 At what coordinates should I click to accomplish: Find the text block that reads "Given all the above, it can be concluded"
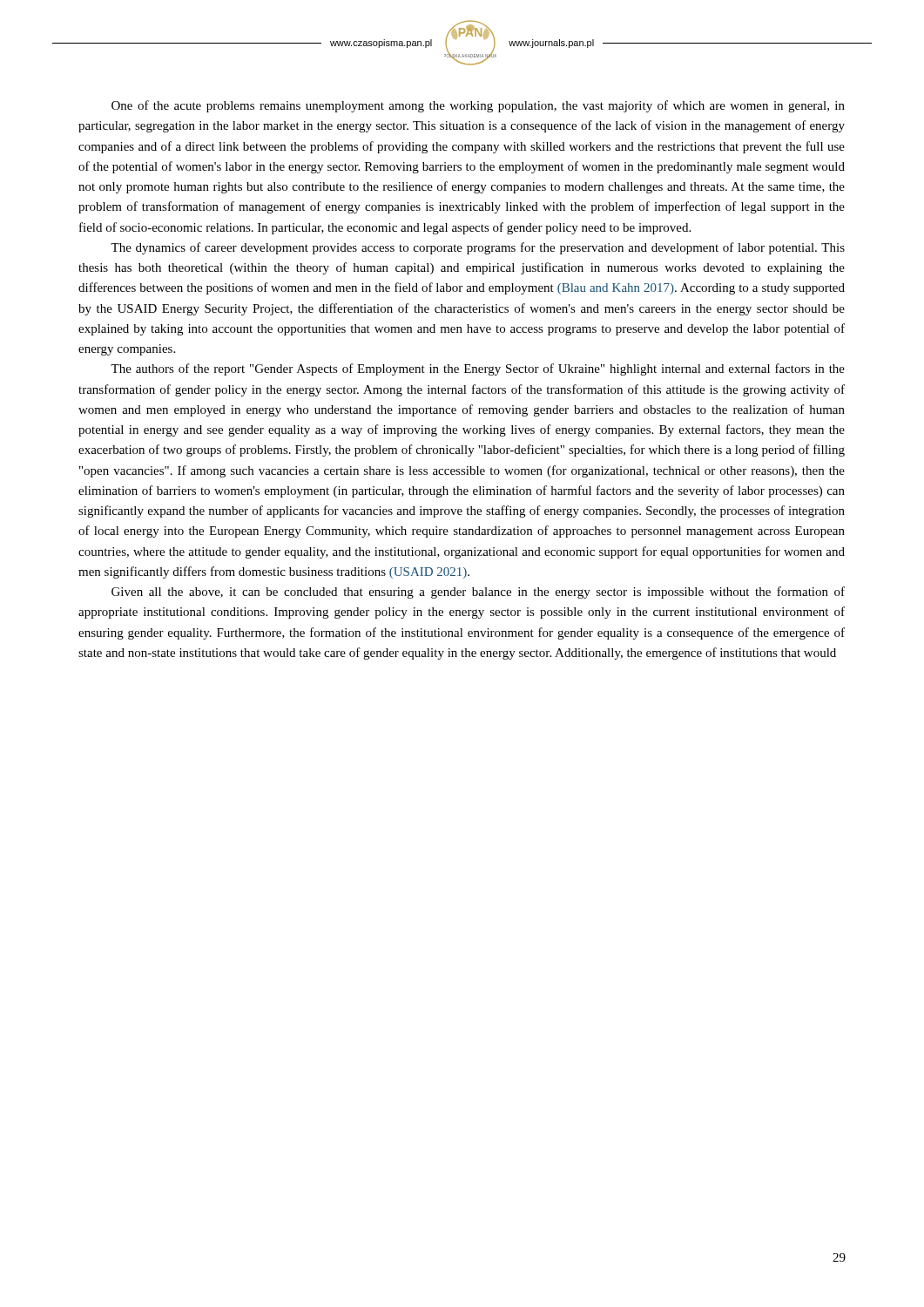click(462, 623)
